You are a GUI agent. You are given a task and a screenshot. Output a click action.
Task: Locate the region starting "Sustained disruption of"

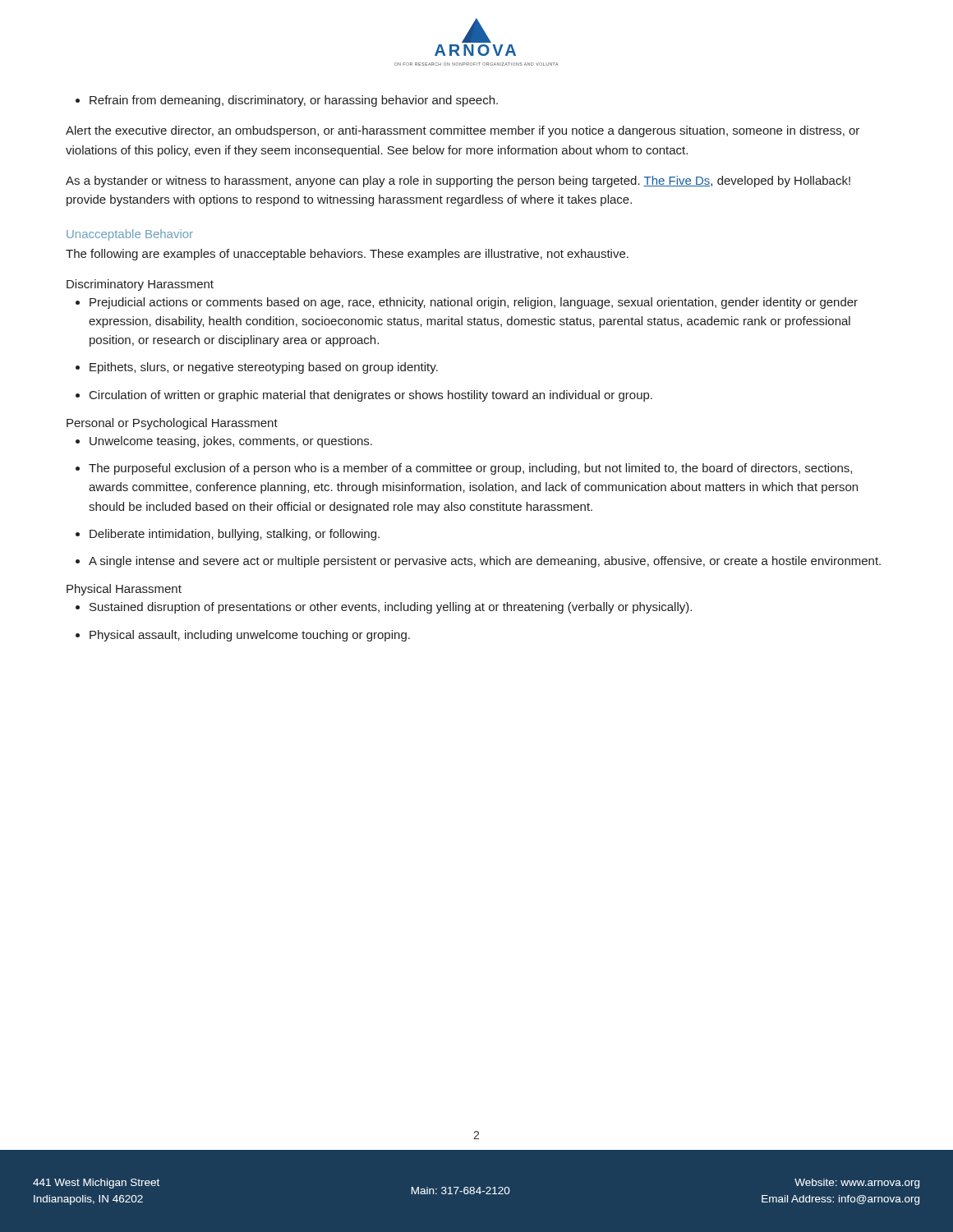point(476,607)
